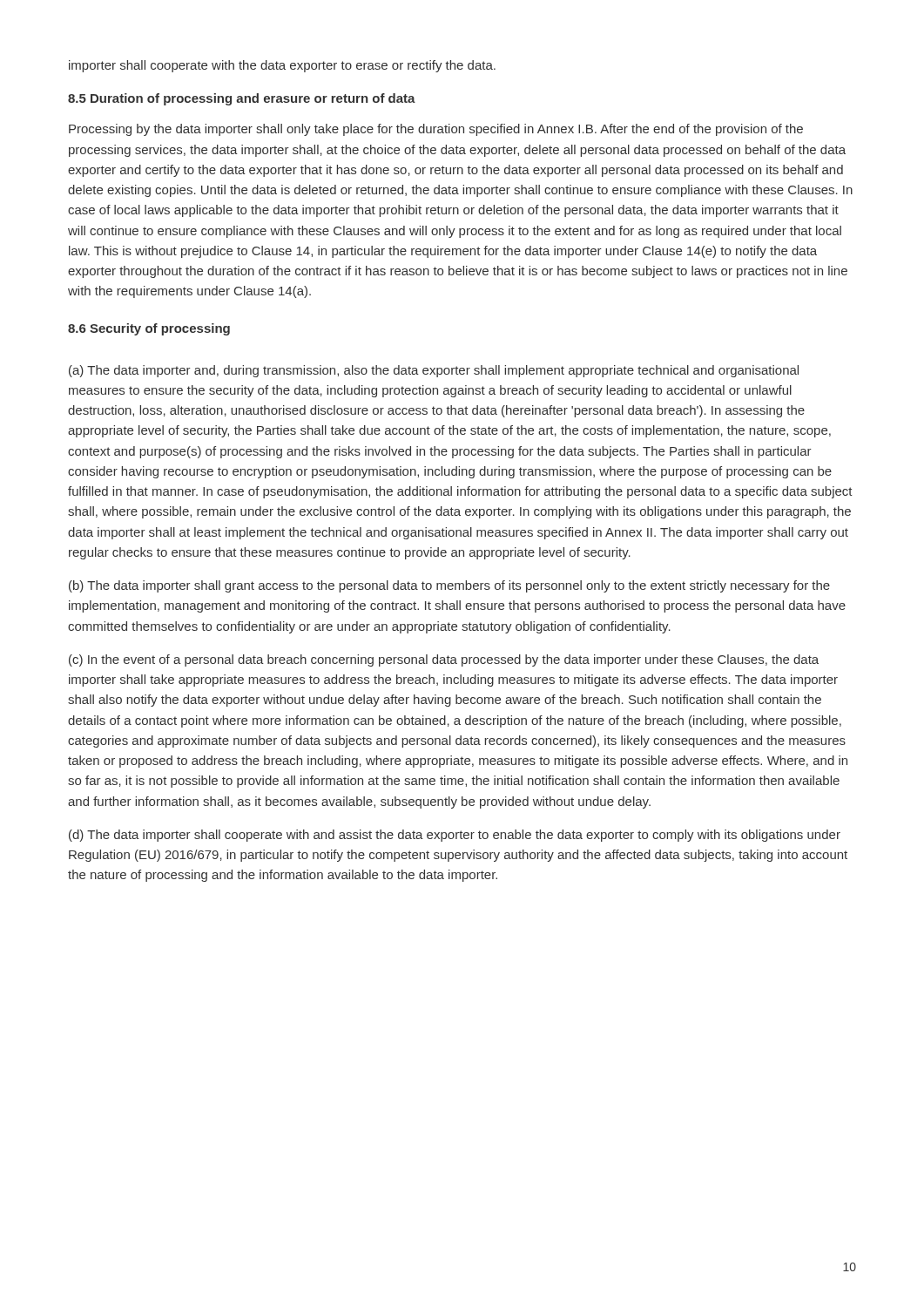Find the text block containing "(b) The data importer"
Image resolution: width=924 pixels, height=1307 pixels.
coord(462,605)
